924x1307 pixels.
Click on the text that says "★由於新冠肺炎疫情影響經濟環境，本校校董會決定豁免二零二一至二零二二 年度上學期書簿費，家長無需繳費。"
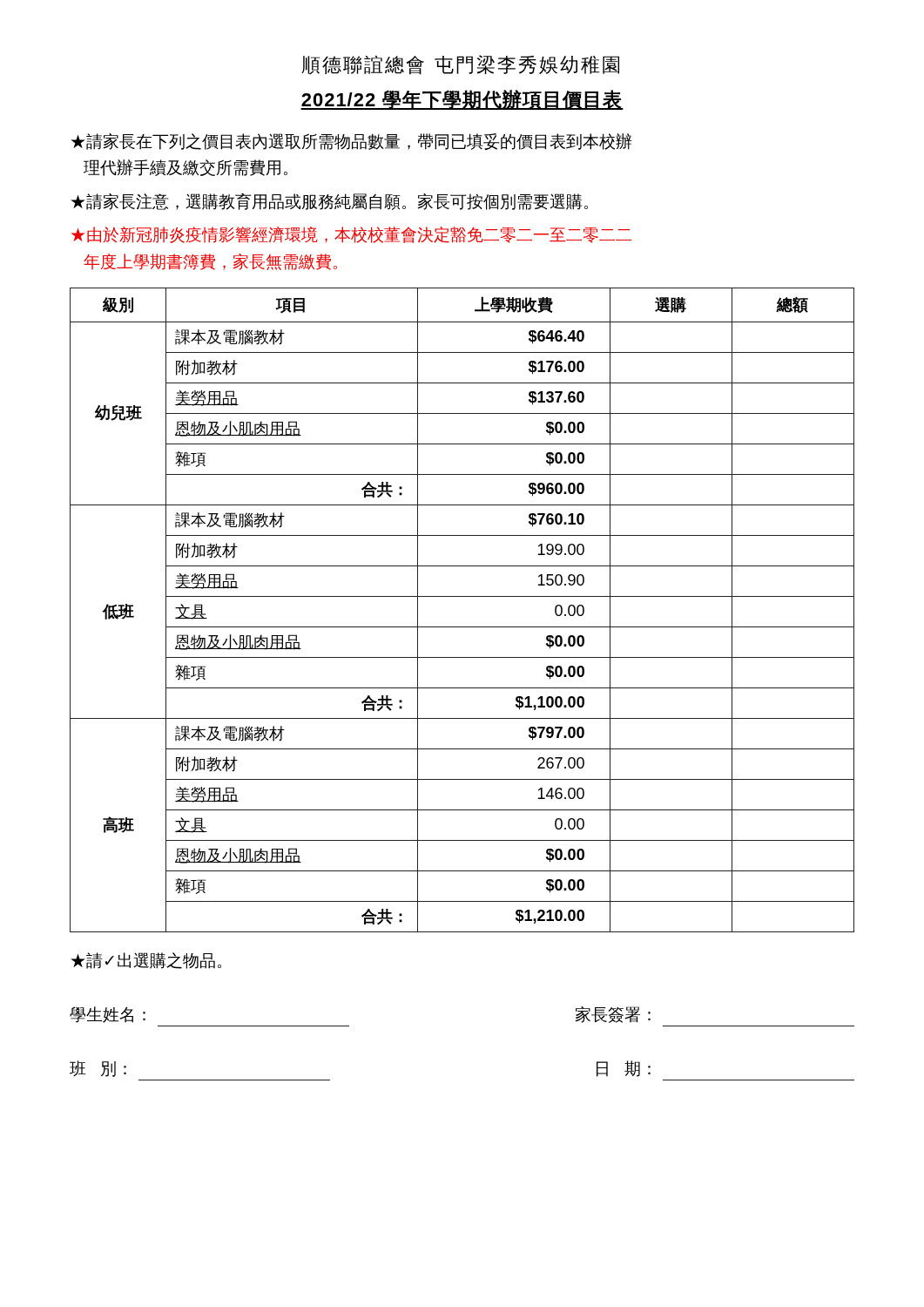[x=351, y=248]
